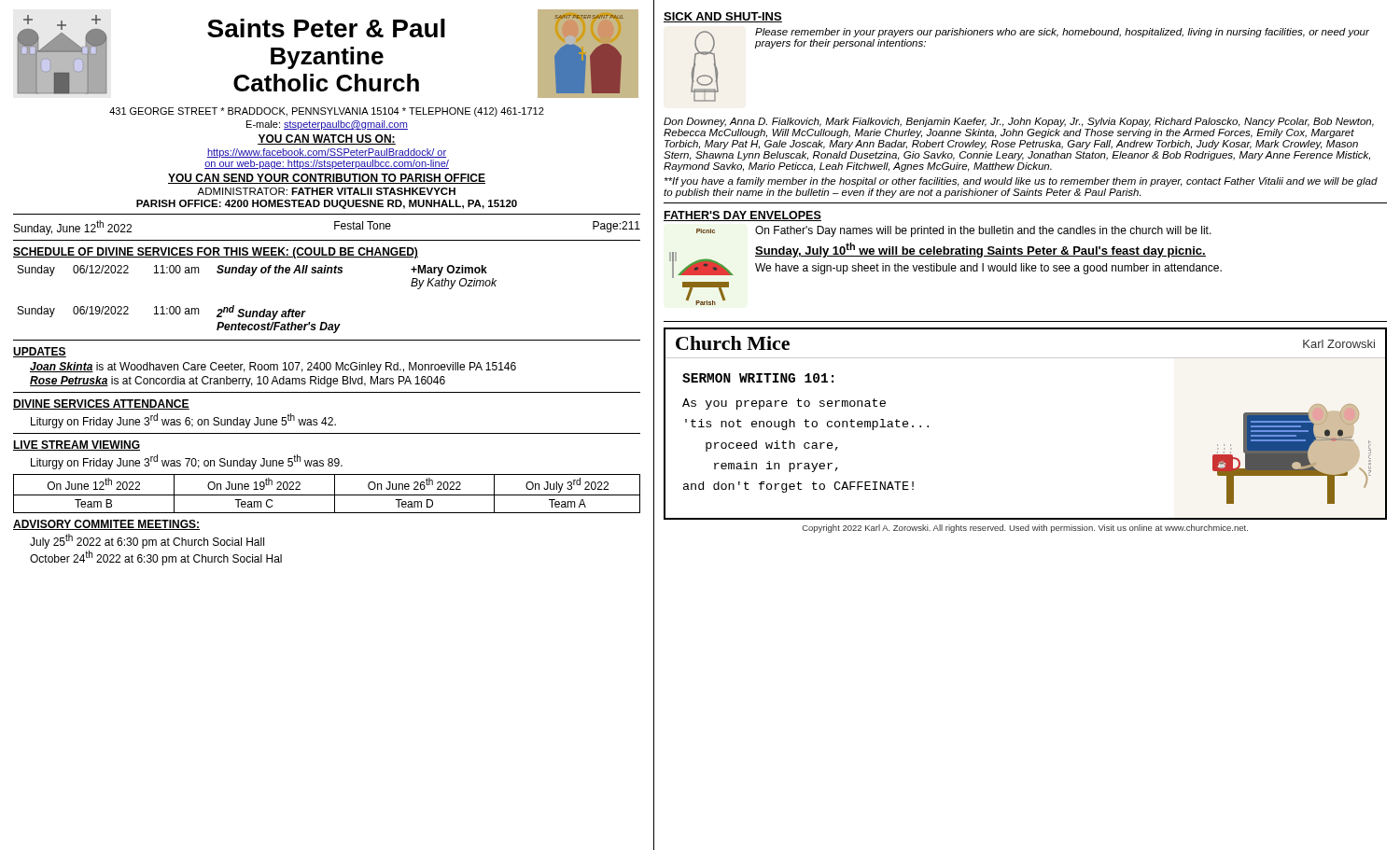Viewport: 1400px width, 850px height.
Task: Where is the title that starts "Saints Peter &"?
Action: click(327, 56)
